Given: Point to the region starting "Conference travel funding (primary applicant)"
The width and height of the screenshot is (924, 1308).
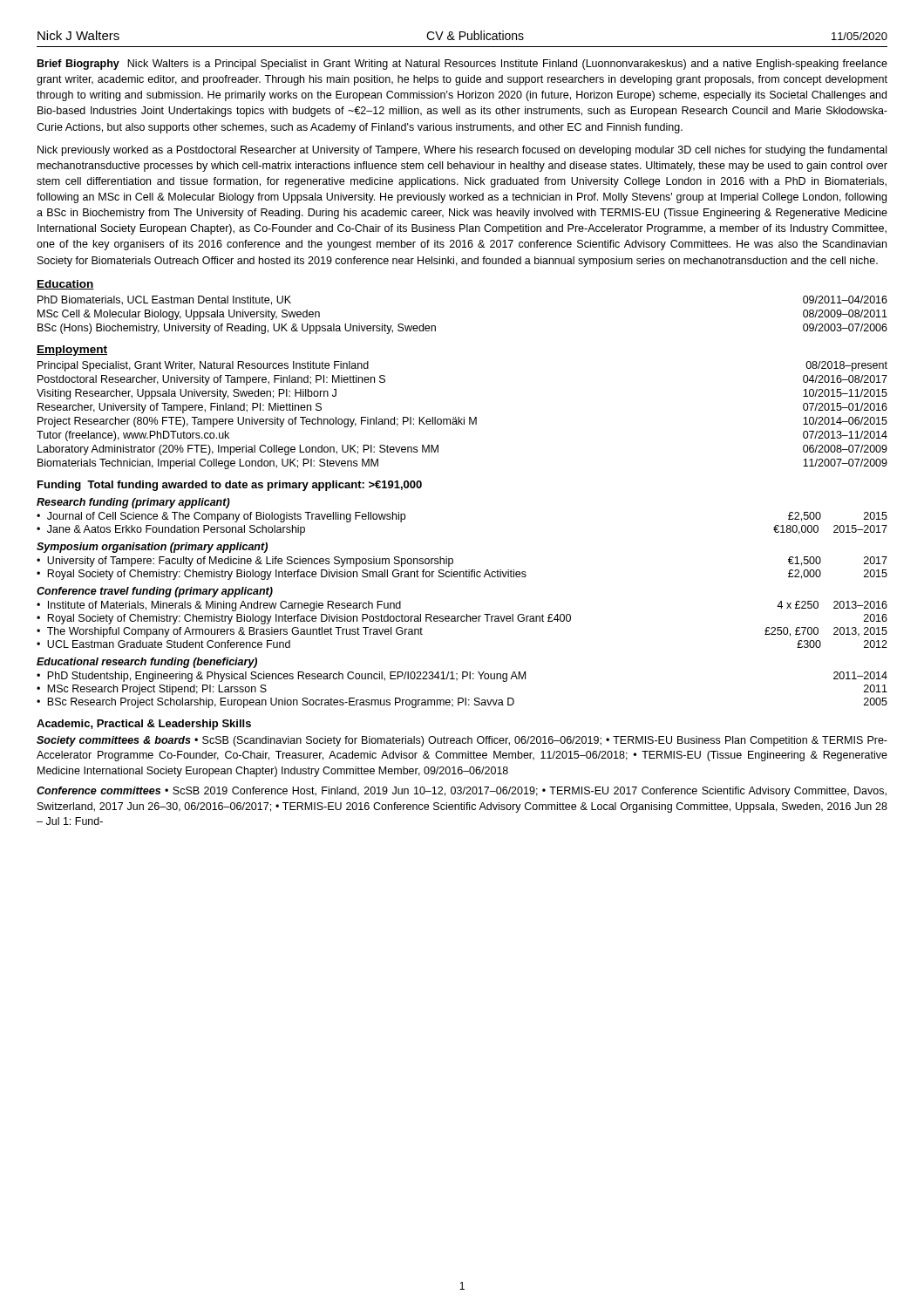Looking at the screenshot, I should pyautogui.click(x=155, y=591).
